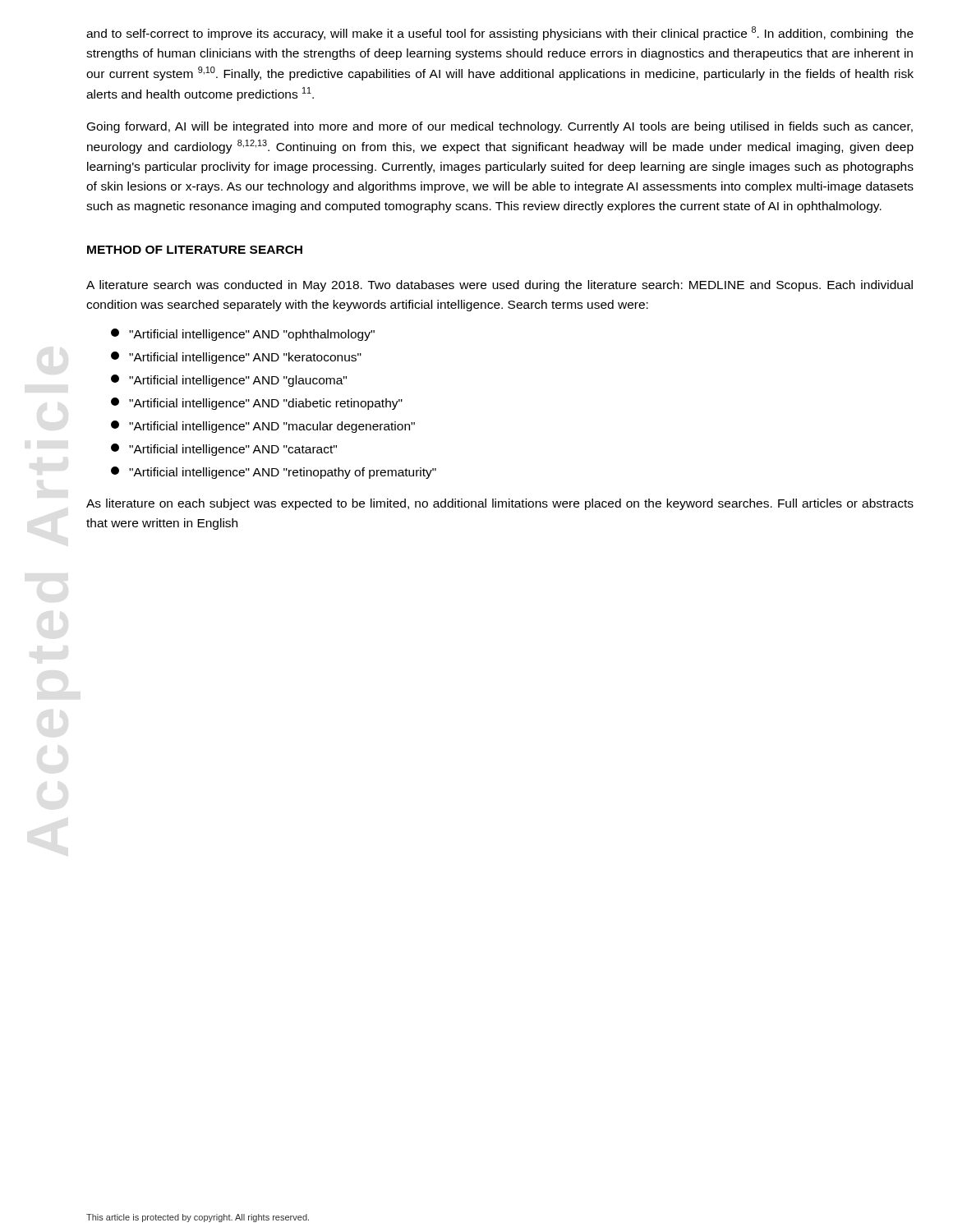
Task: Find the text block that says "and to self-correct"
Action: tap(500, 63)
